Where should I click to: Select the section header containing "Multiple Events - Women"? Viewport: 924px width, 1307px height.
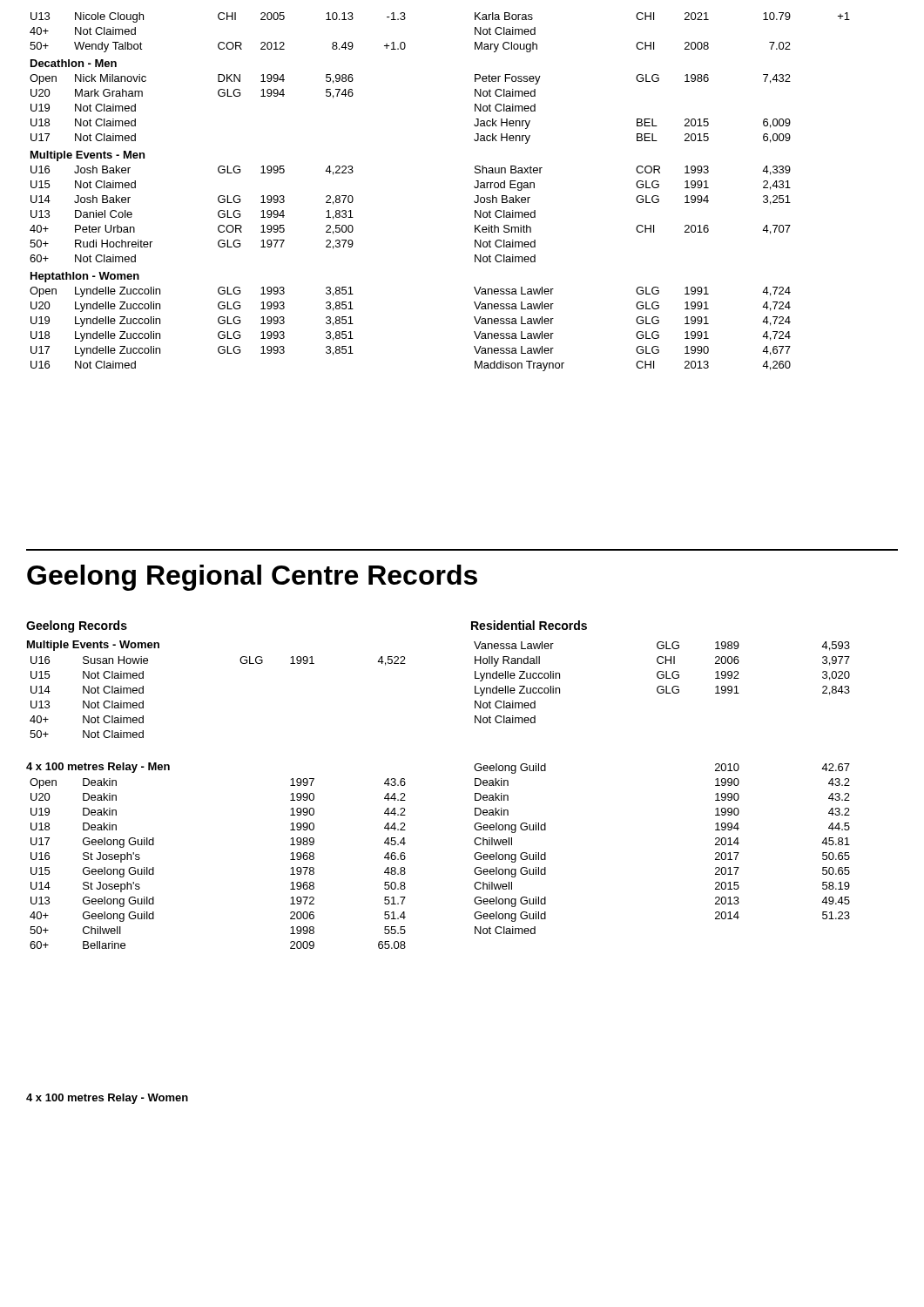pos(93,644)
